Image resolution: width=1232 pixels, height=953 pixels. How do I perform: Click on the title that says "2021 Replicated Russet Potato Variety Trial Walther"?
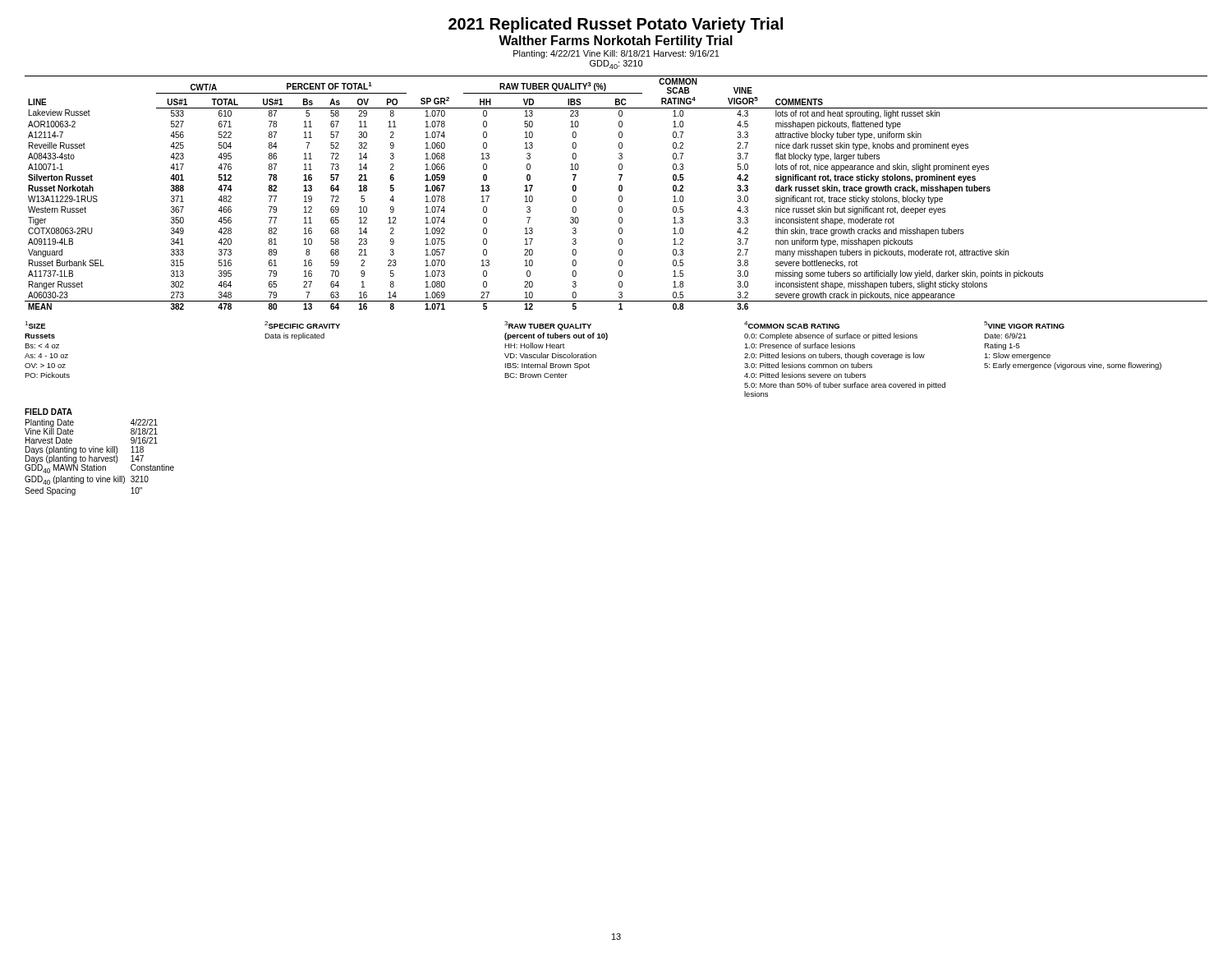[x=616, y=43]
